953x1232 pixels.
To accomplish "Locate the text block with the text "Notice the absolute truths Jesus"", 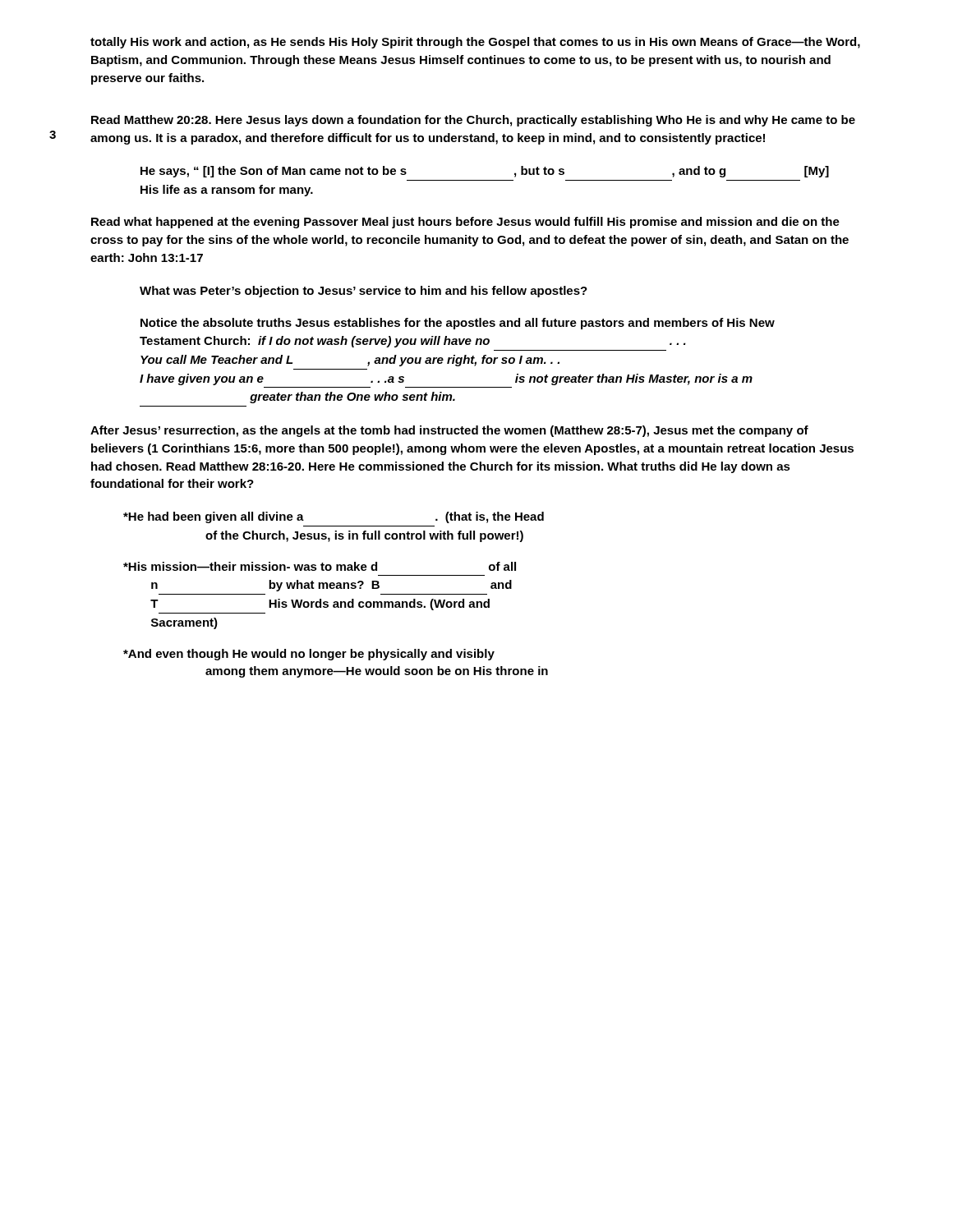I will click(457, 360).
